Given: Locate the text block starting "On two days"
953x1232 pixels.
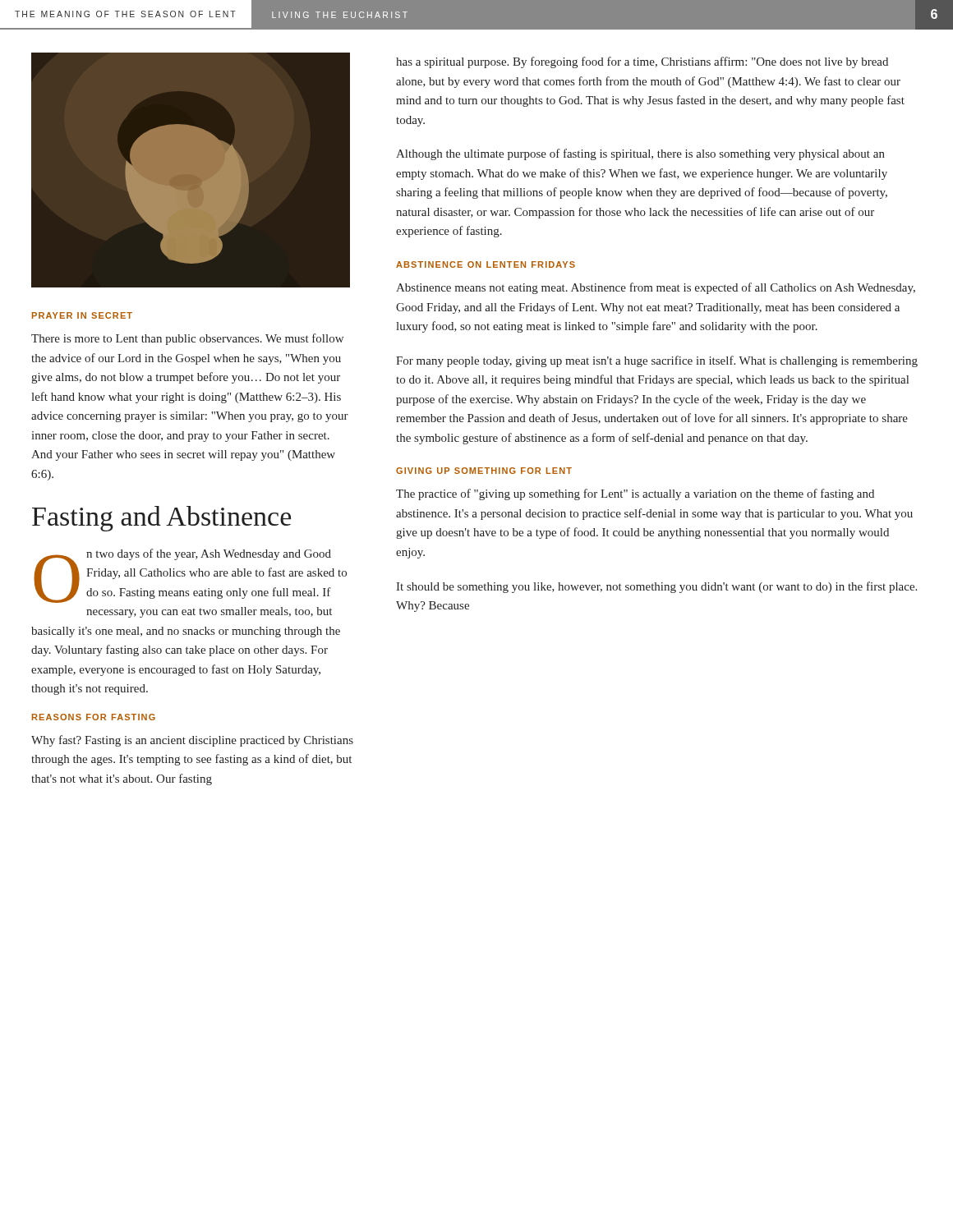Looking at the screenshot, I should (189, 620).
